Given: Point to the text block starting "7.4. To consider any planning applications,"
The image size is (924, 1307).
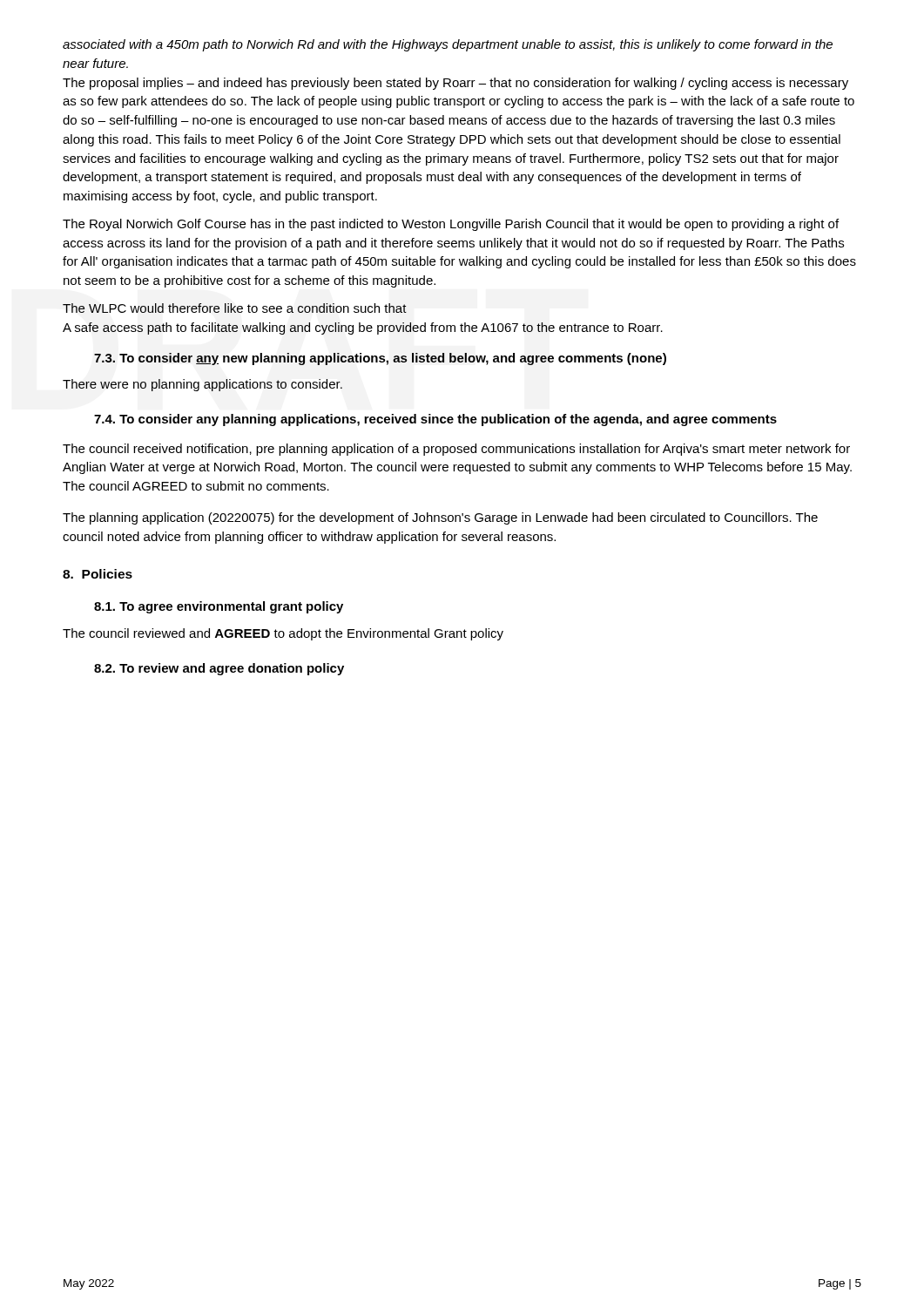Looking at the screenshot, I should [435, 418].
